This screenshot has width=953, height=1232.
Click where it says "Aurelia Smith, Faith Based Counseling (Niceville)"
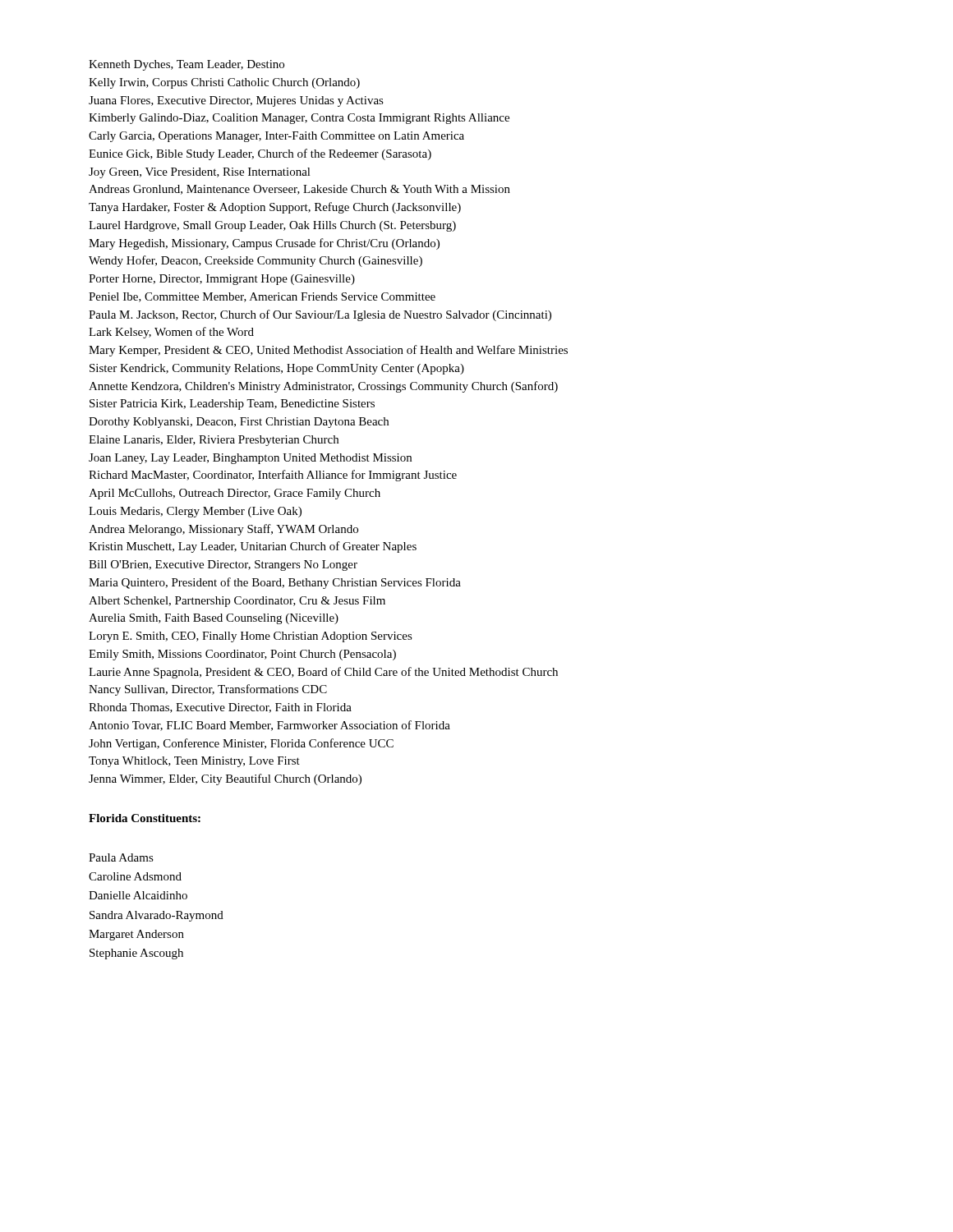point(214,619)
